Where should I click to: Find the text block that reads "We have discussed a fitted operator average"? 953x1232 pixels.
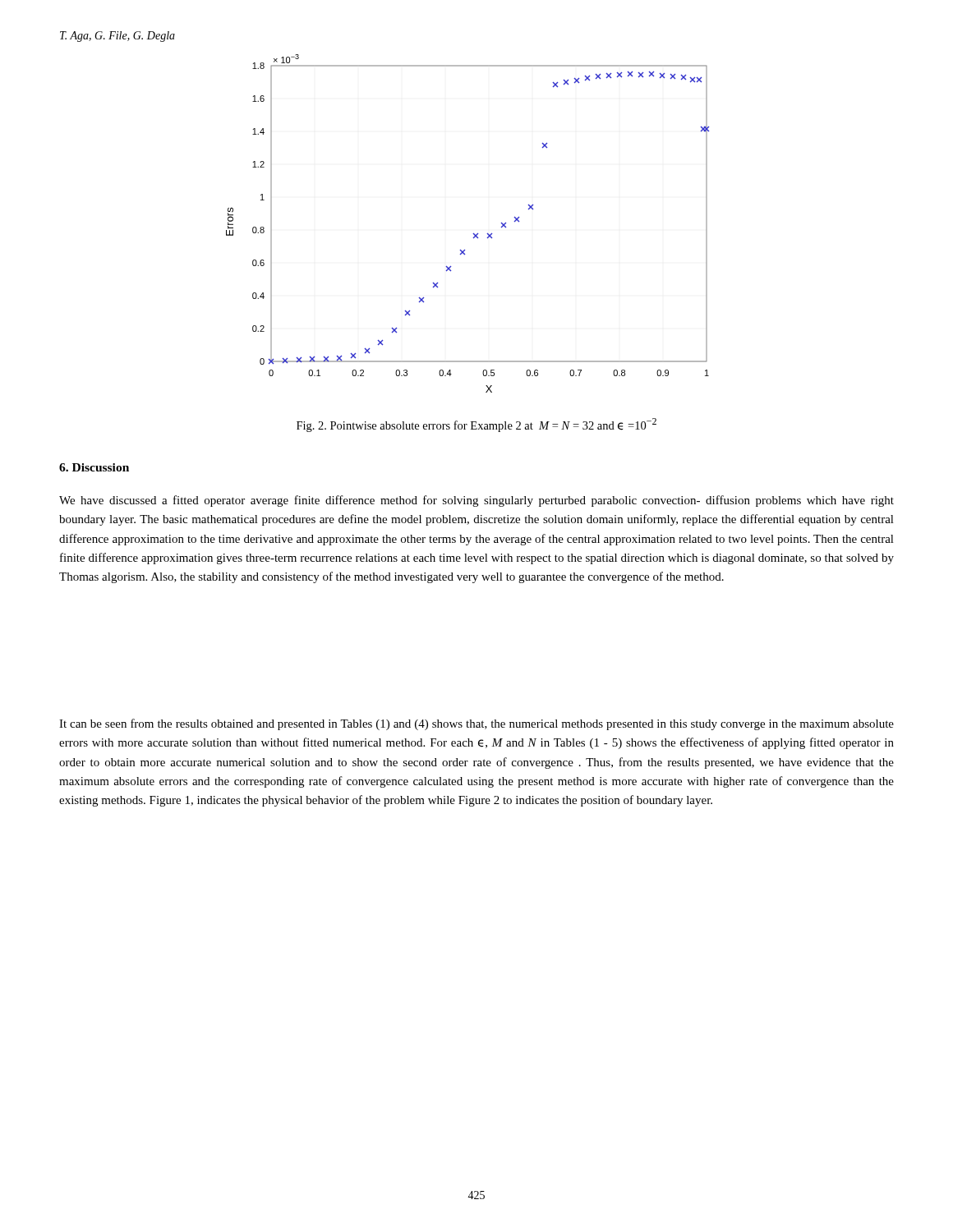point(476,538)
